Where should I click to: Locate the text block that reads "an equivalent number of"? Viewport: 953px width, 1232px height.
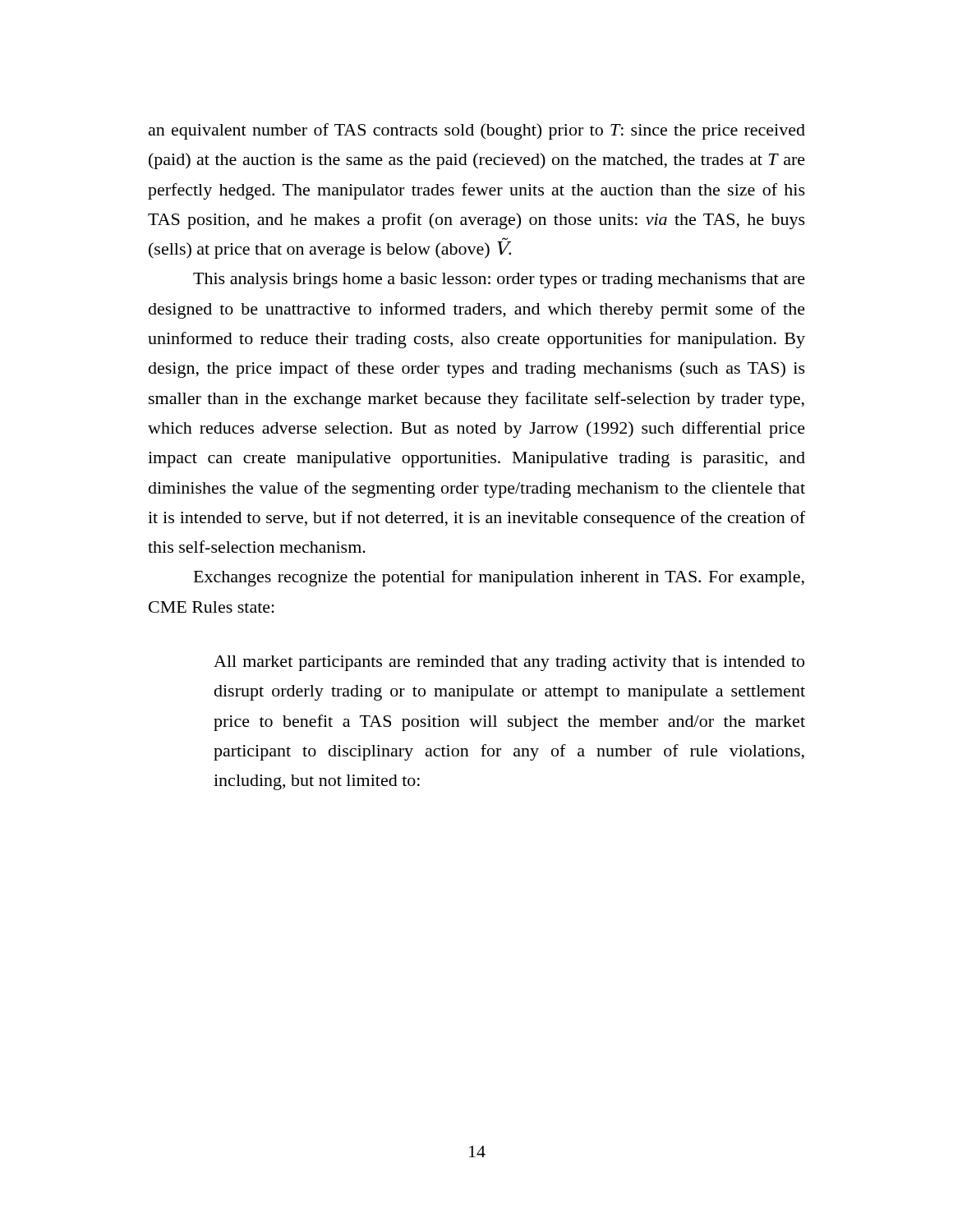point(476,189)
